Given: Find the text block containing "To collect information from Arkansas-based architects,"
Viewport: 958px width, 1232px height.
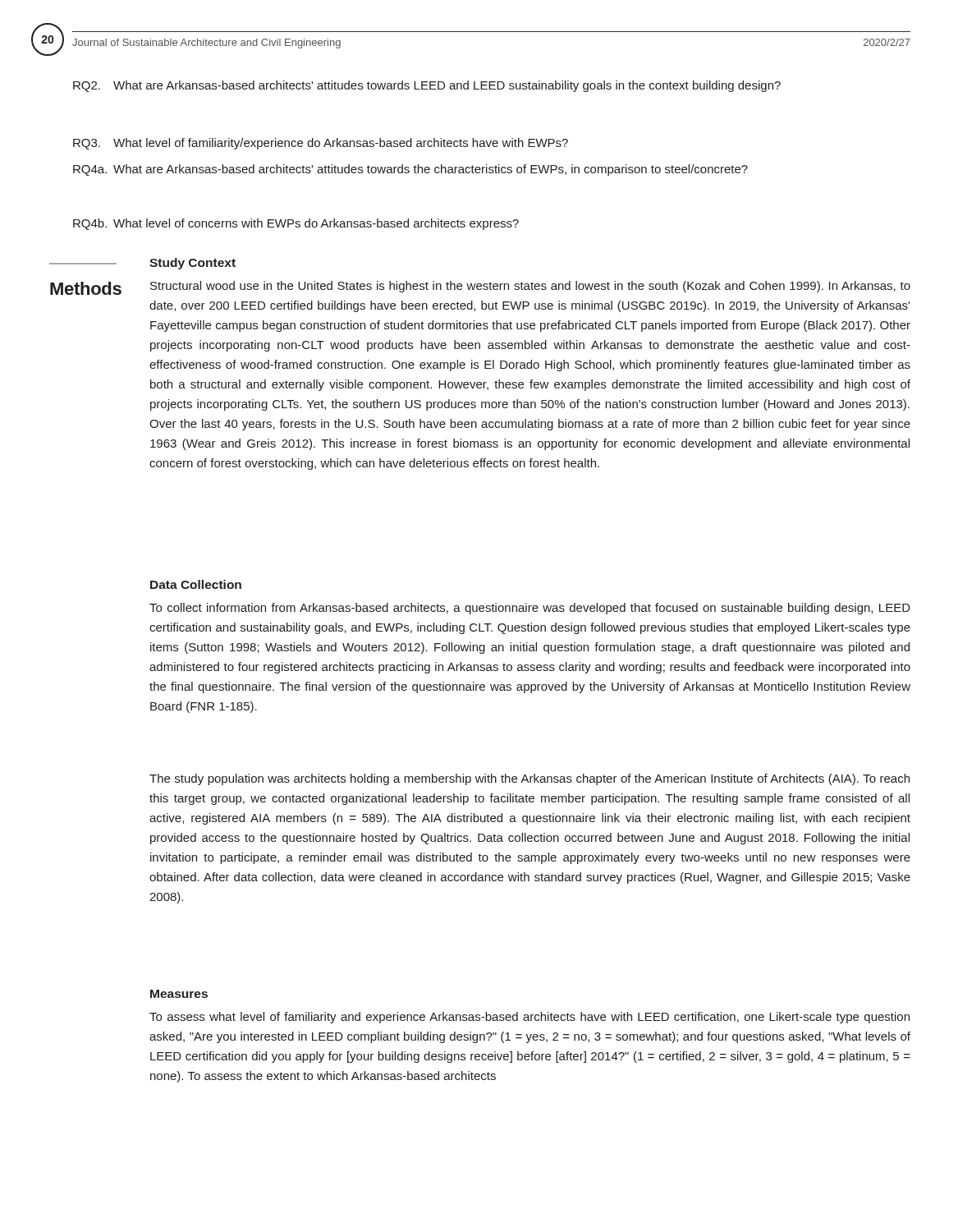Looking at the screenshot, I should (x=530, y=657).
